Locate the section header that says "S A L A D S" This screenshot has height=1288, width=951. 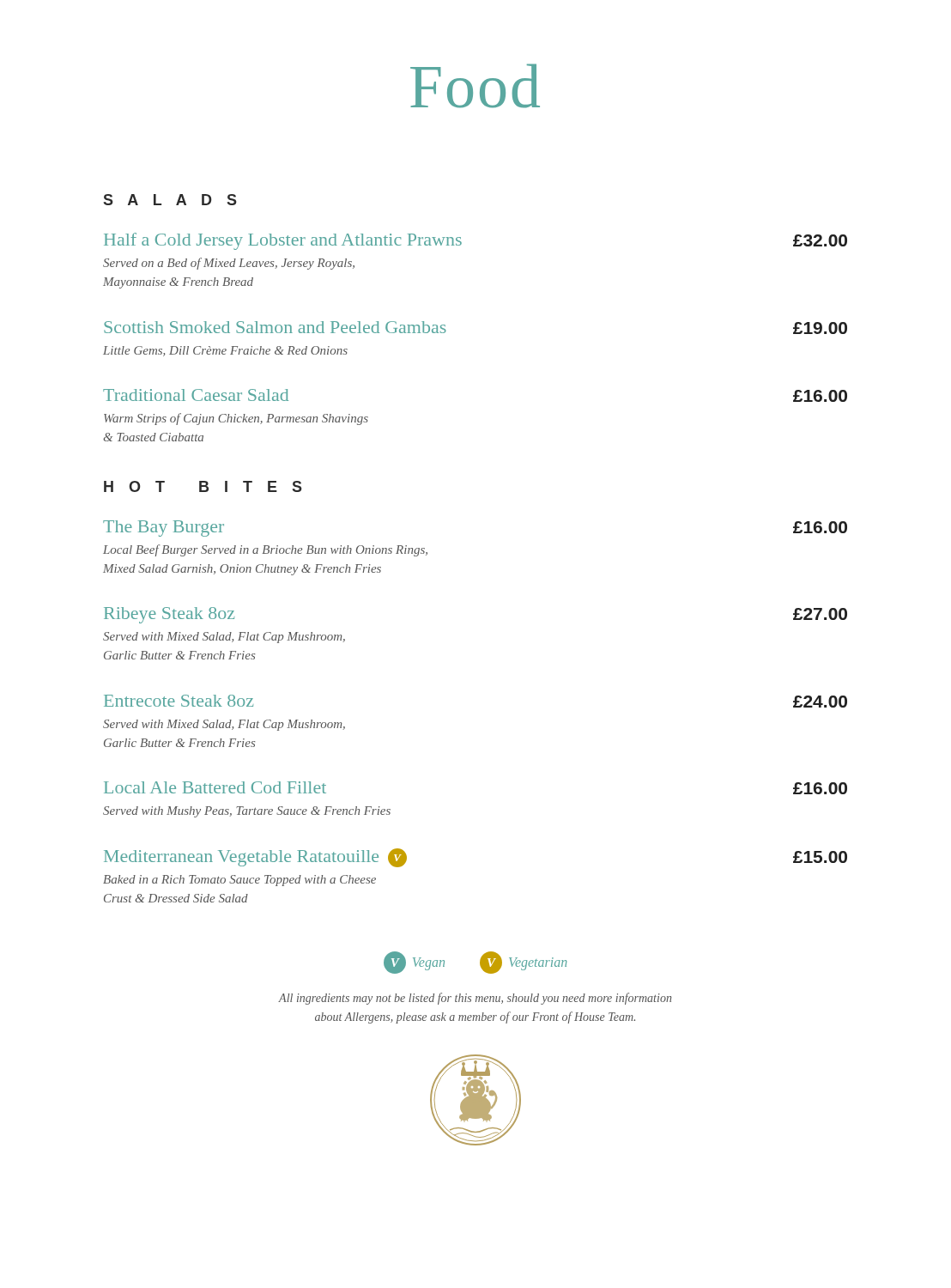click(x=173, y=200)
